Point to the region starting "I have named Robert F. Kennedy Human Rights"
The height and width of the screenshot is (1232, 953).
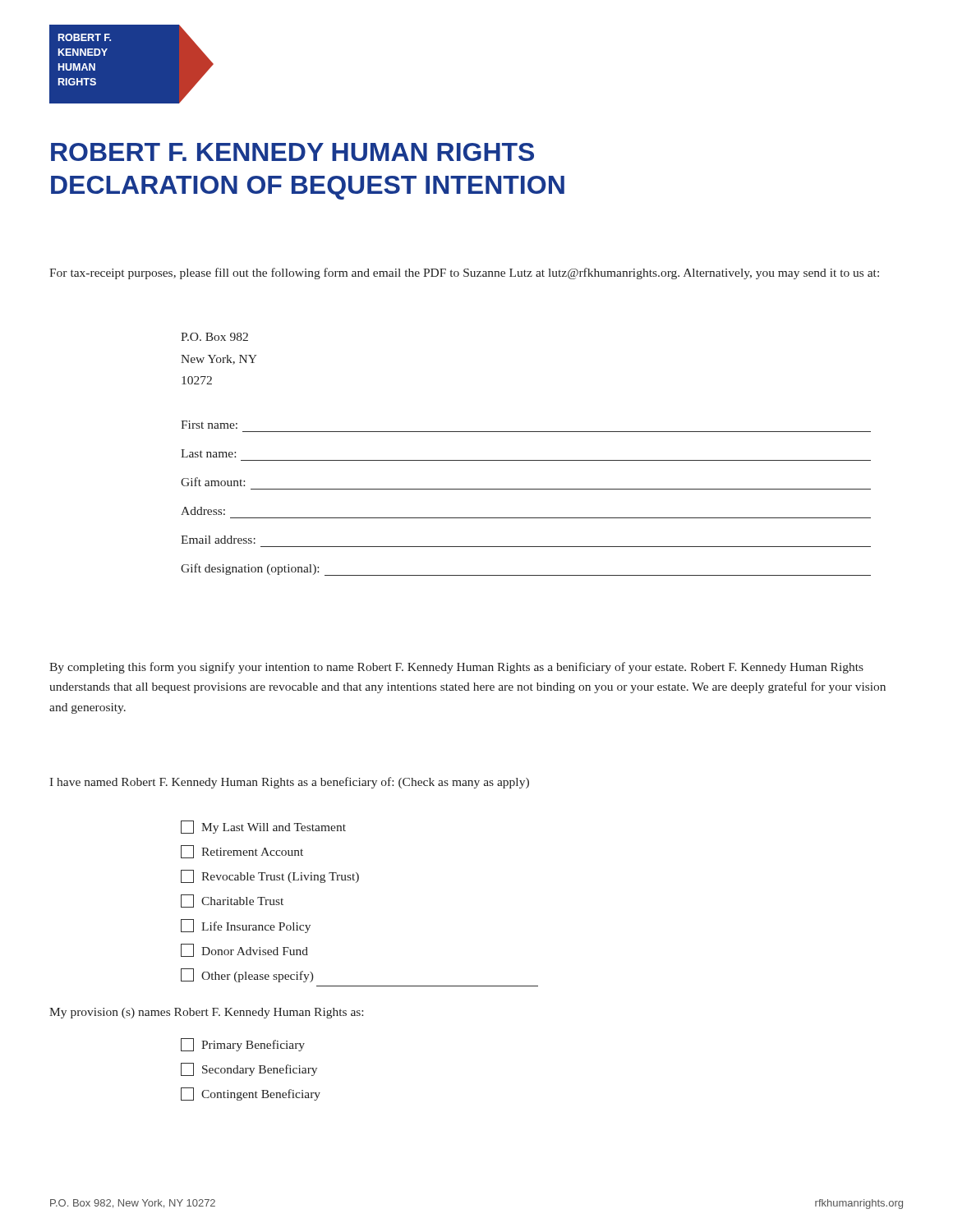pyautogui.click(x=289, y=782)
